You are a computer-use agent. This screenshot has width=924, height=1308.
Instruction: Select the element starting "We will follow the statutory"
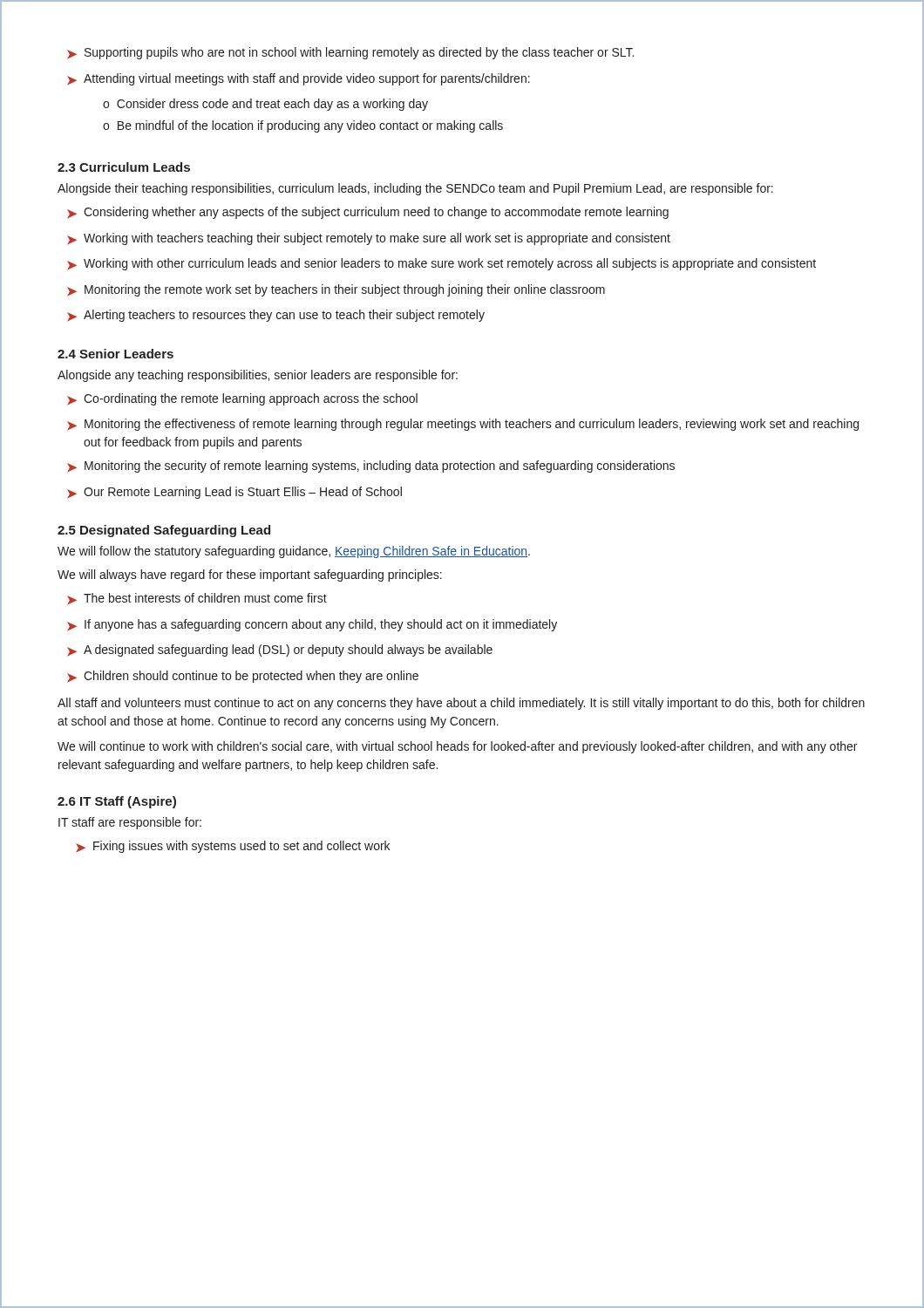(294, 551)
